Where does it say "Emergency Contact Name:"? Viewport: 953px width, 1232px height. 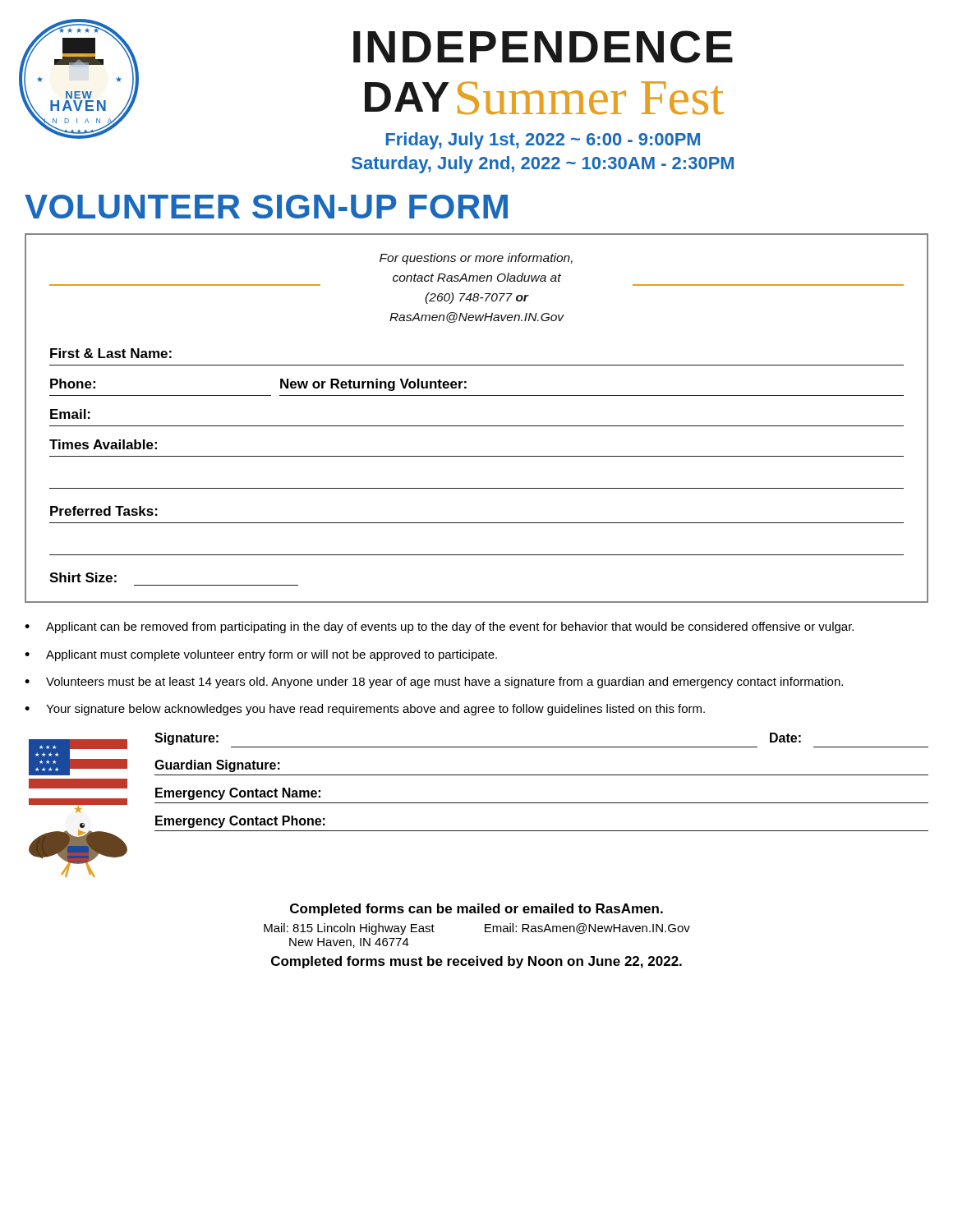click(541, 793)
